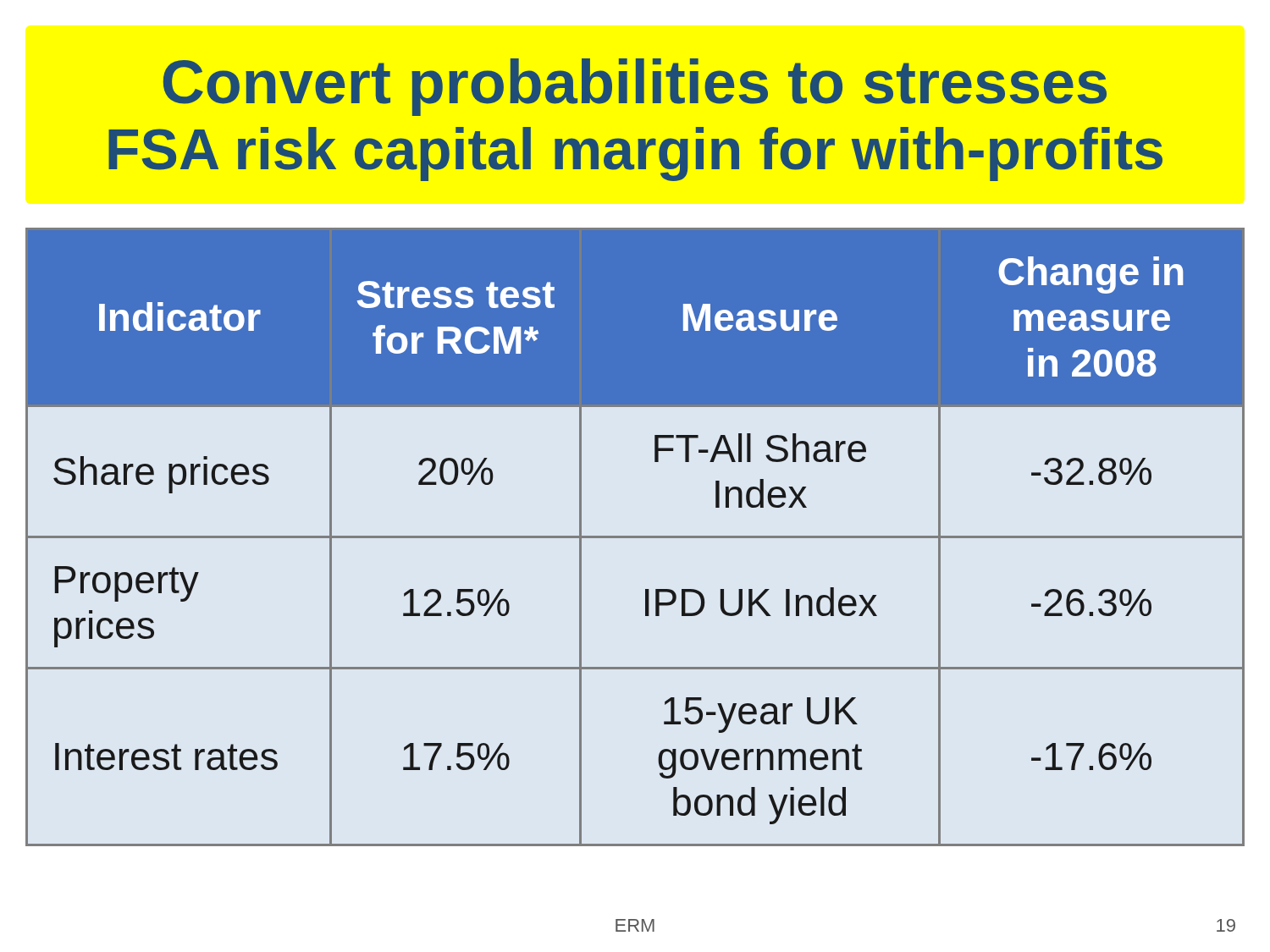1270x952 pixels.
Task: Find the table
Action: (635, 537)
